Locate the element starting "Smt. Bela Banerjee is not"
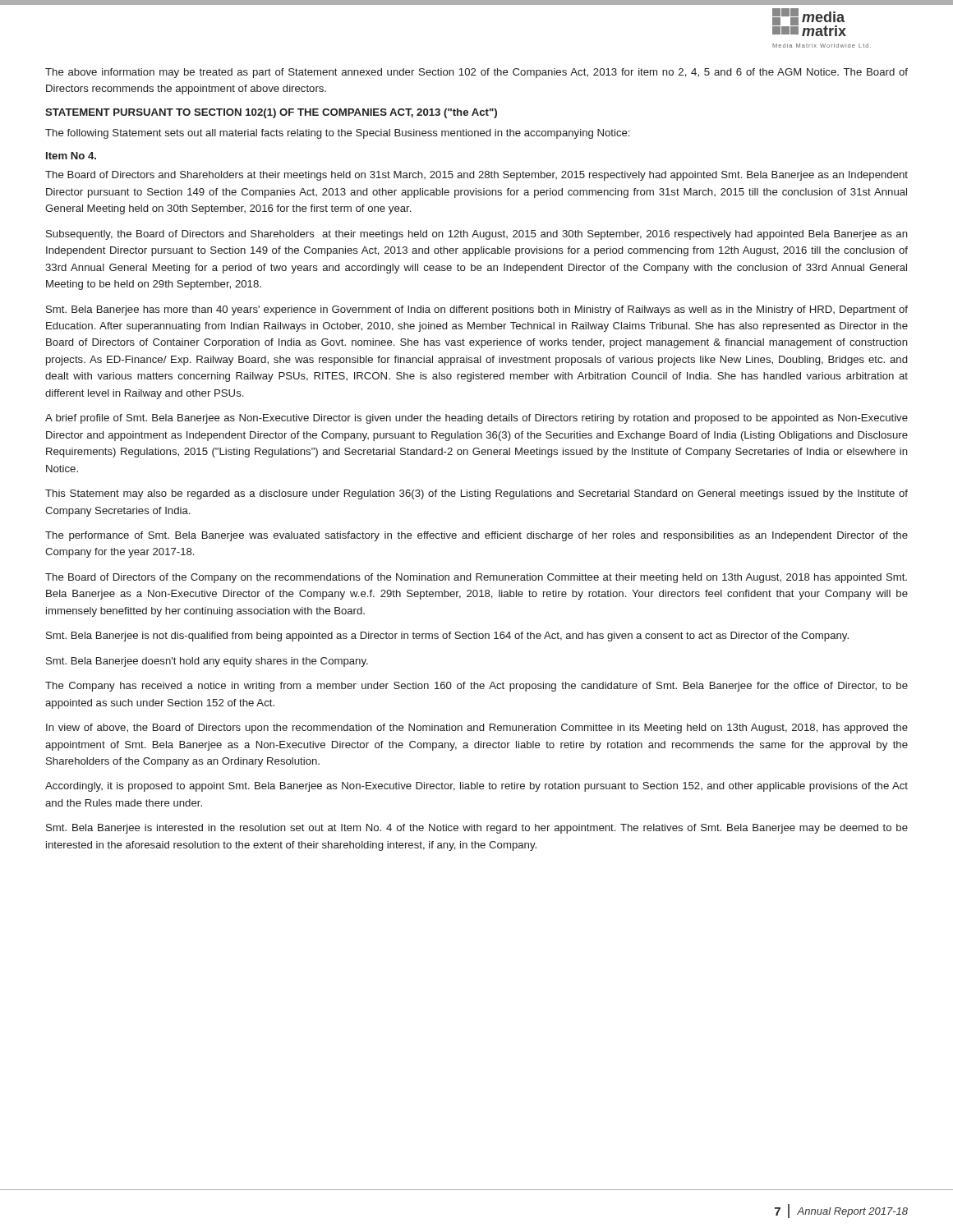953x1232 pixels. 447,635
